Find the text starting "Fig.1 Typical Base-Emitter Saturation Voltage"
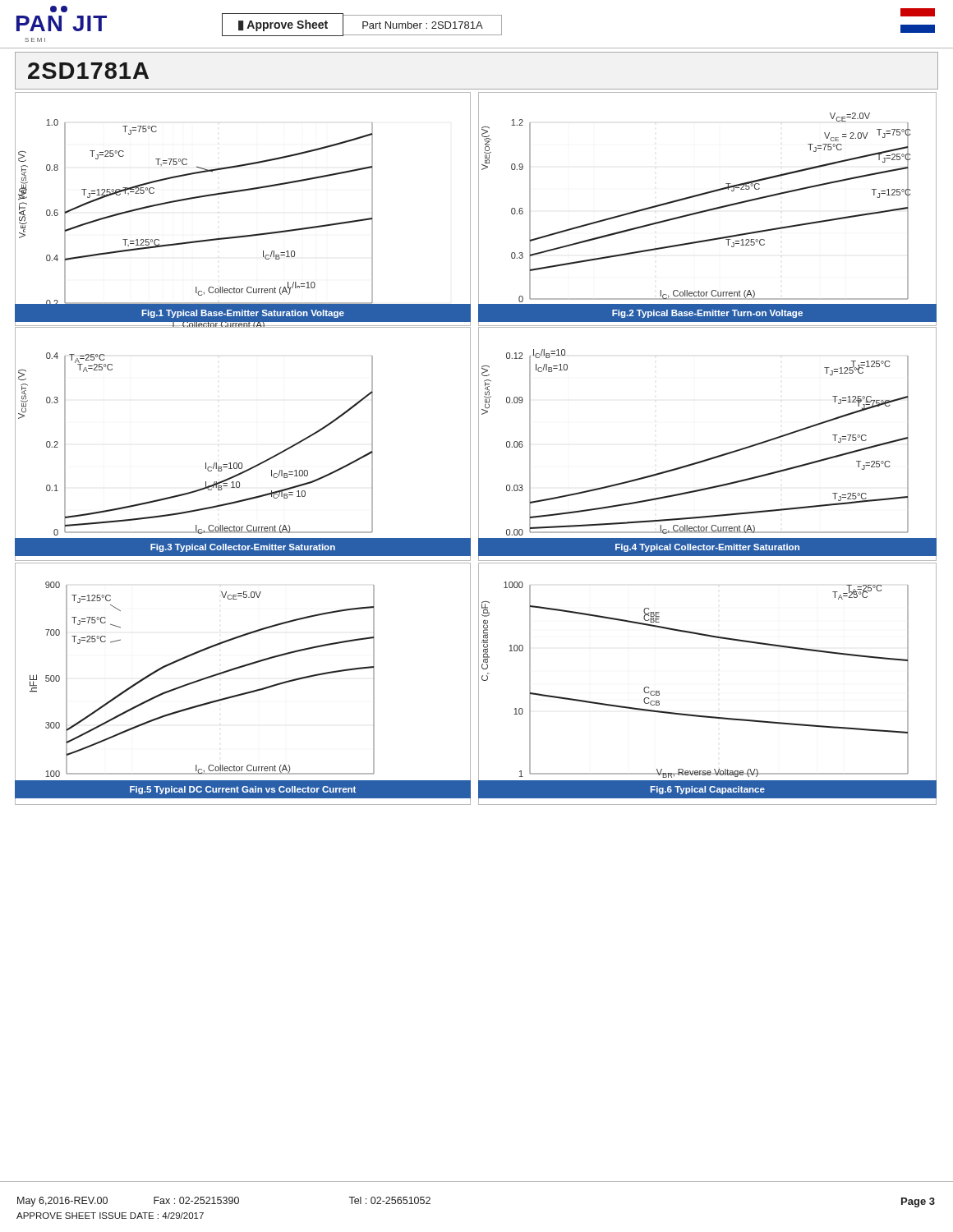Viewport: 953px width, 1232px height. (x=243, y=313)
